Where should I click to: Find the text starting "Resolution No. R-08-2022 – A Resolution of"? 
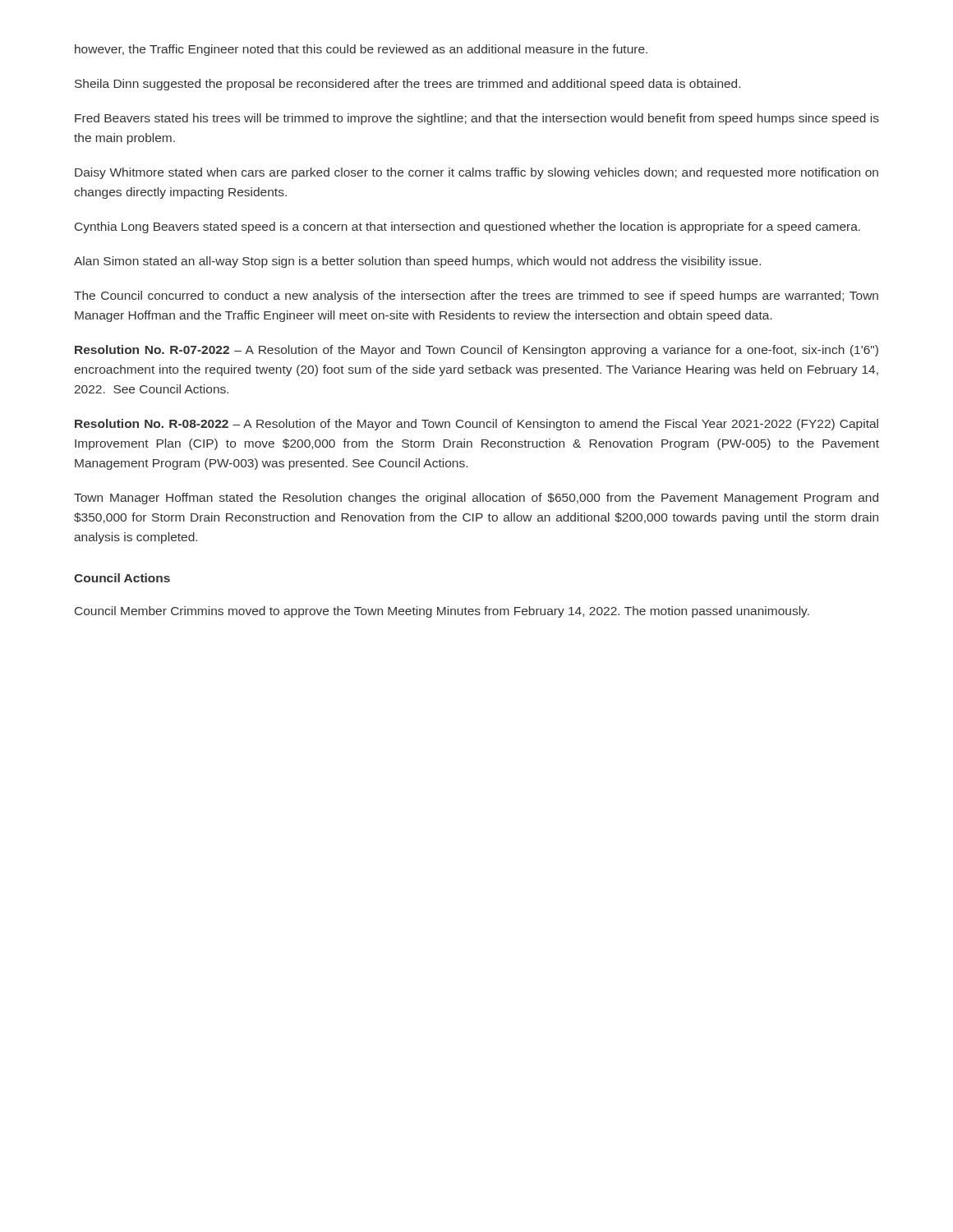(476, 443)
